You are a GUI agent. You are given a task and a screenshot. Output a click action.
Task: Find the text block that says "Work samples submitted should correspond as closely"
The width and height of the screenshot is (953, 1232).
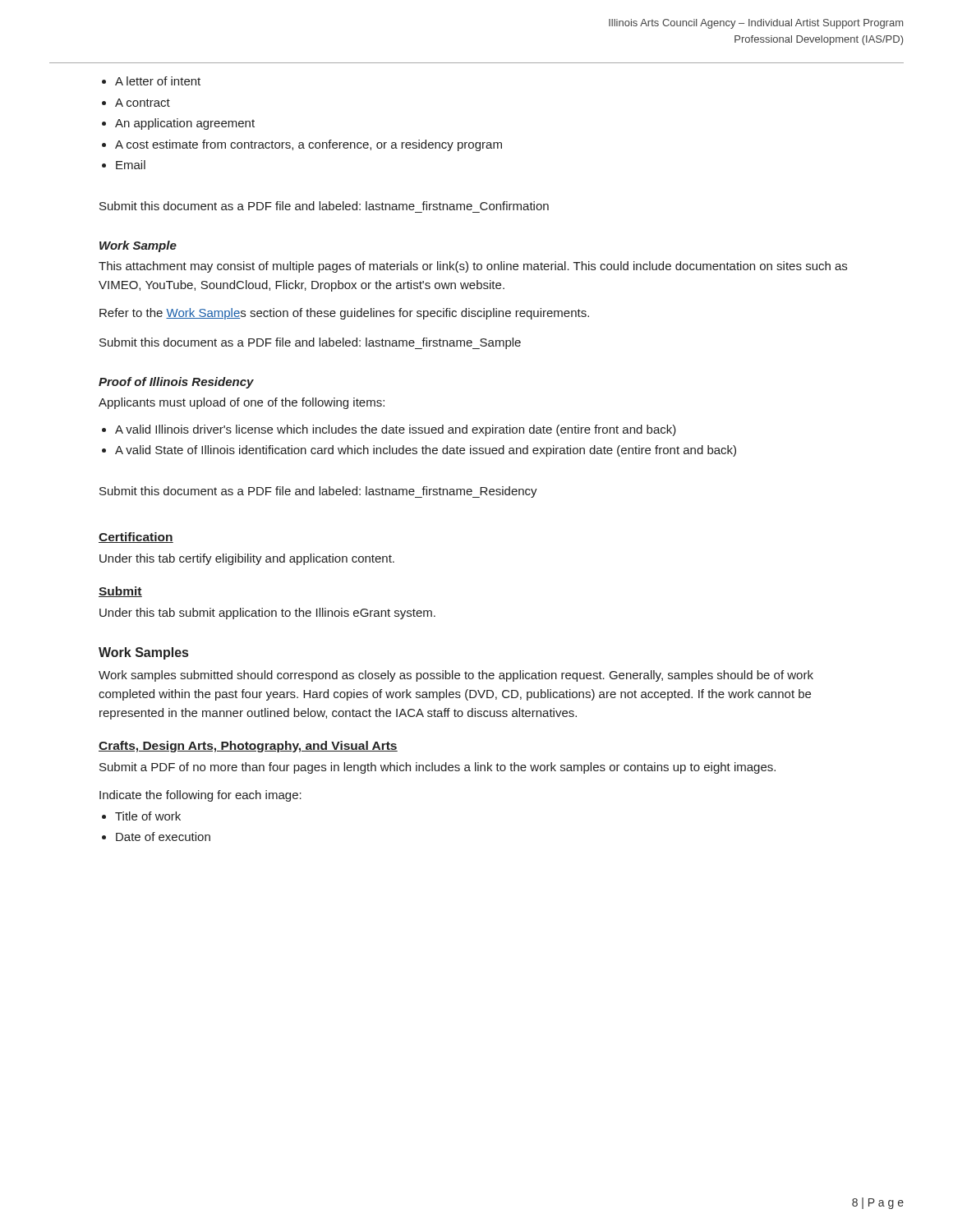pos(456,693)
